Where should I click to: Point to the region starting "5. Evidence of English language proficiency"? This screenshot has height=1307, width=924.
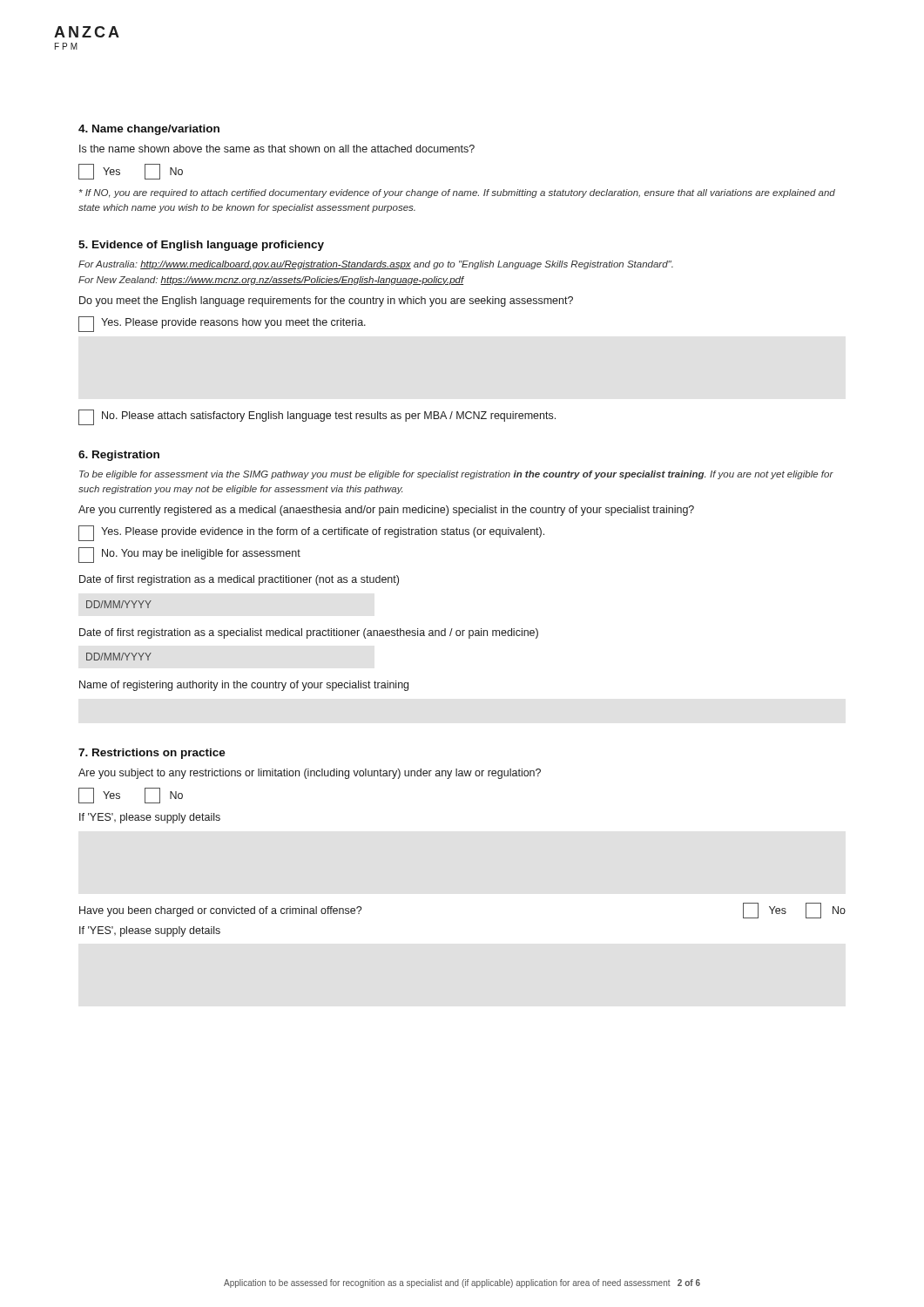tap(201, 245)
